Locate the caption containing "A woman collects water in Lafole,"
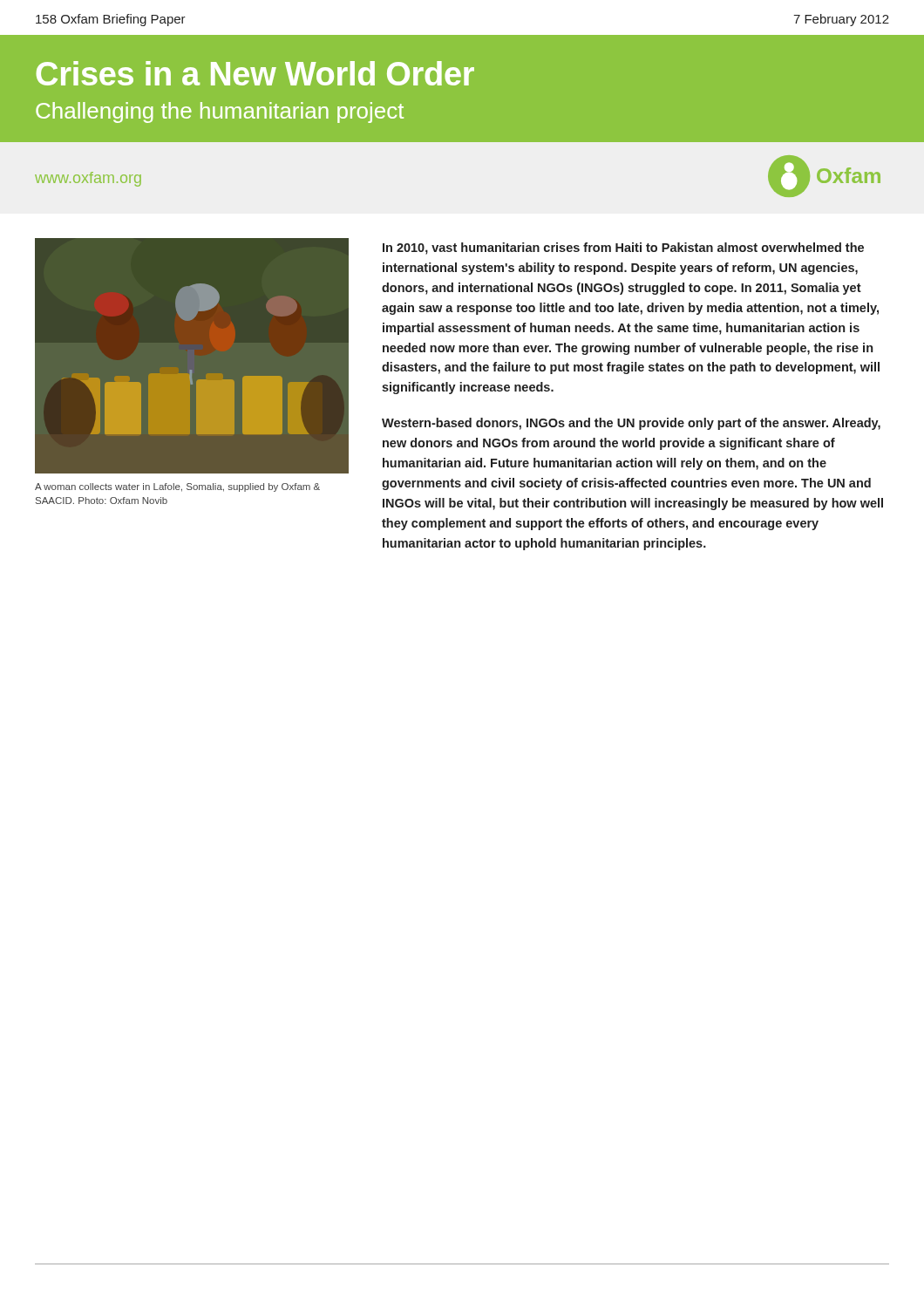This screenshot has height=1308, width=924. click(x=178, y=494)
